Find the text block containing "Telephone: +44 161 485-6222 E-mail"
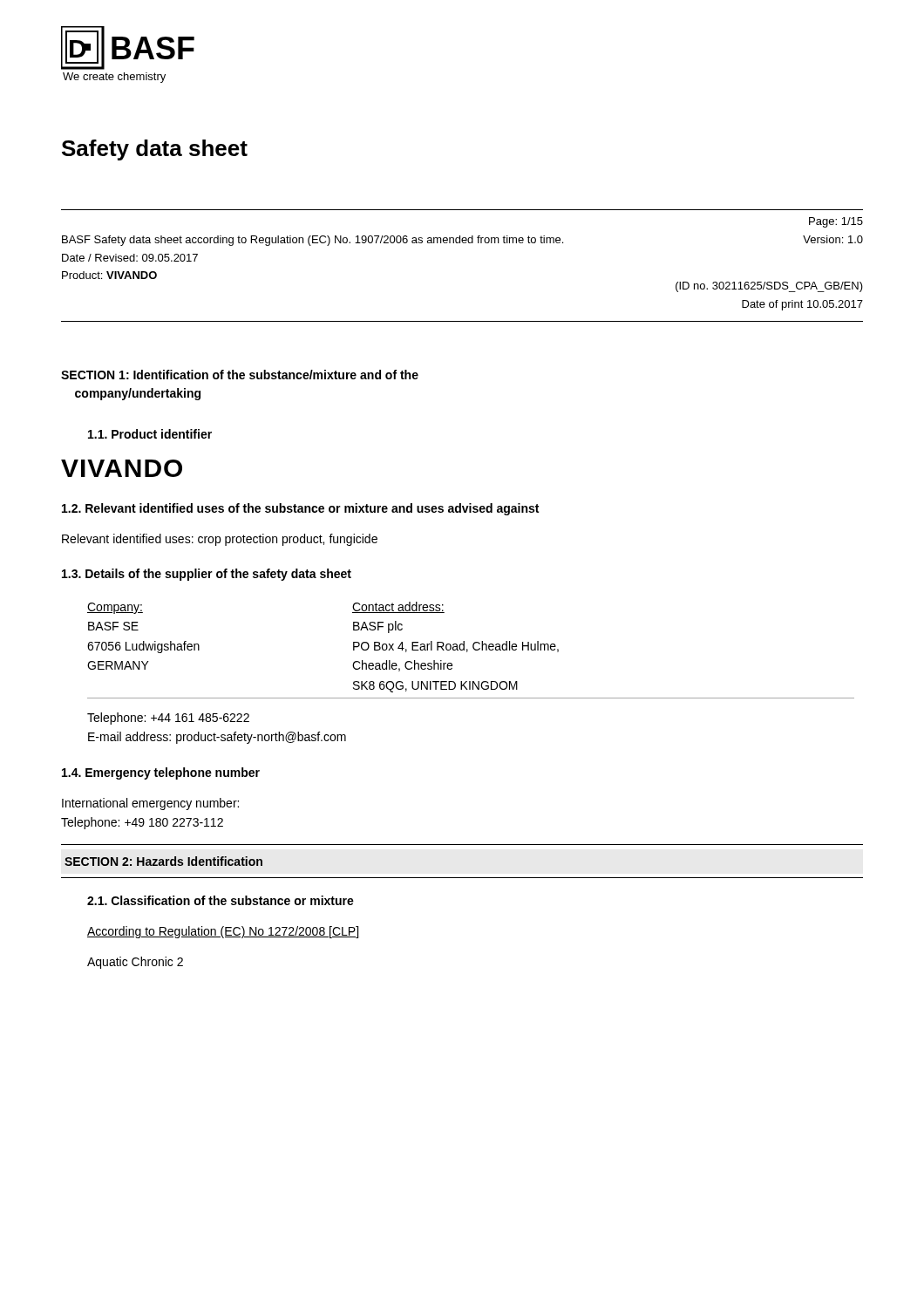Screen dimensions: 1308x924 click(x=217, y=727)
